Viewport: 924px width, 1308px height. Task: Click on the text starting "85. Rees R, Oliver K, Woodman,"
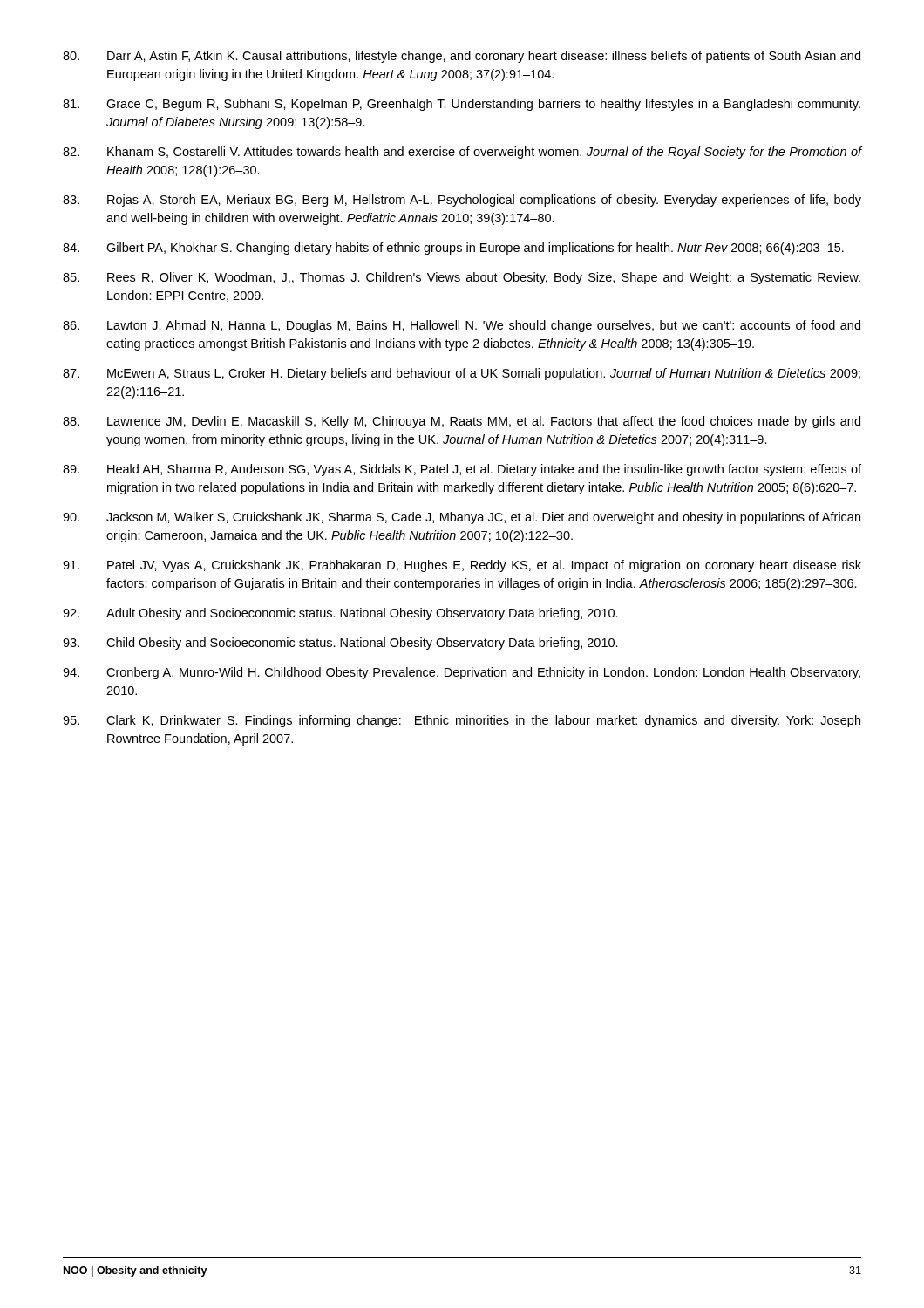[x=462, y=287]
